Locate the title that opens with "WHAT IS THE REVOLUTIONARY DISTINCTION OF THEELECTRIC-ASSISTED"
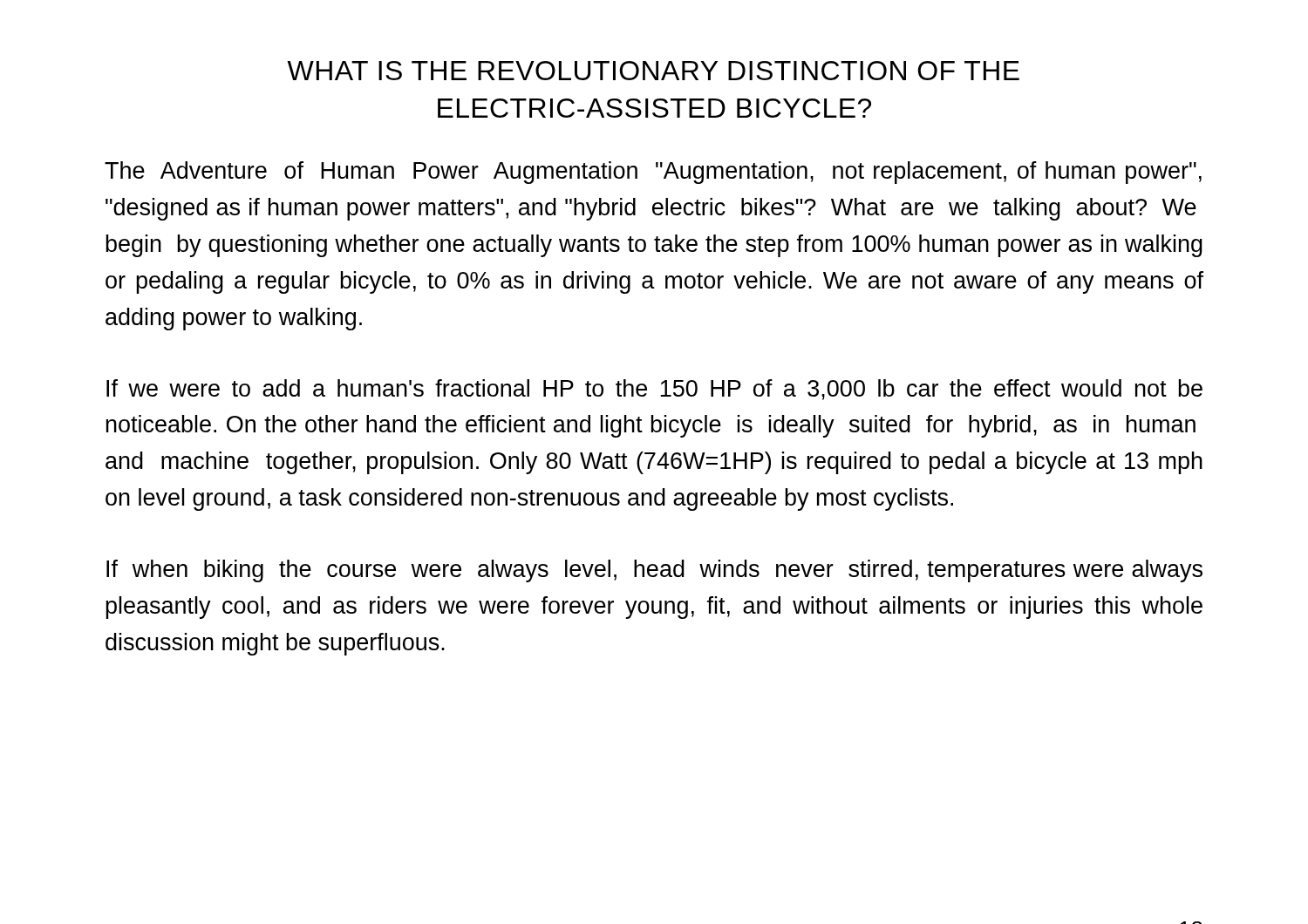The image size is (1308, 924). (654, 89)
